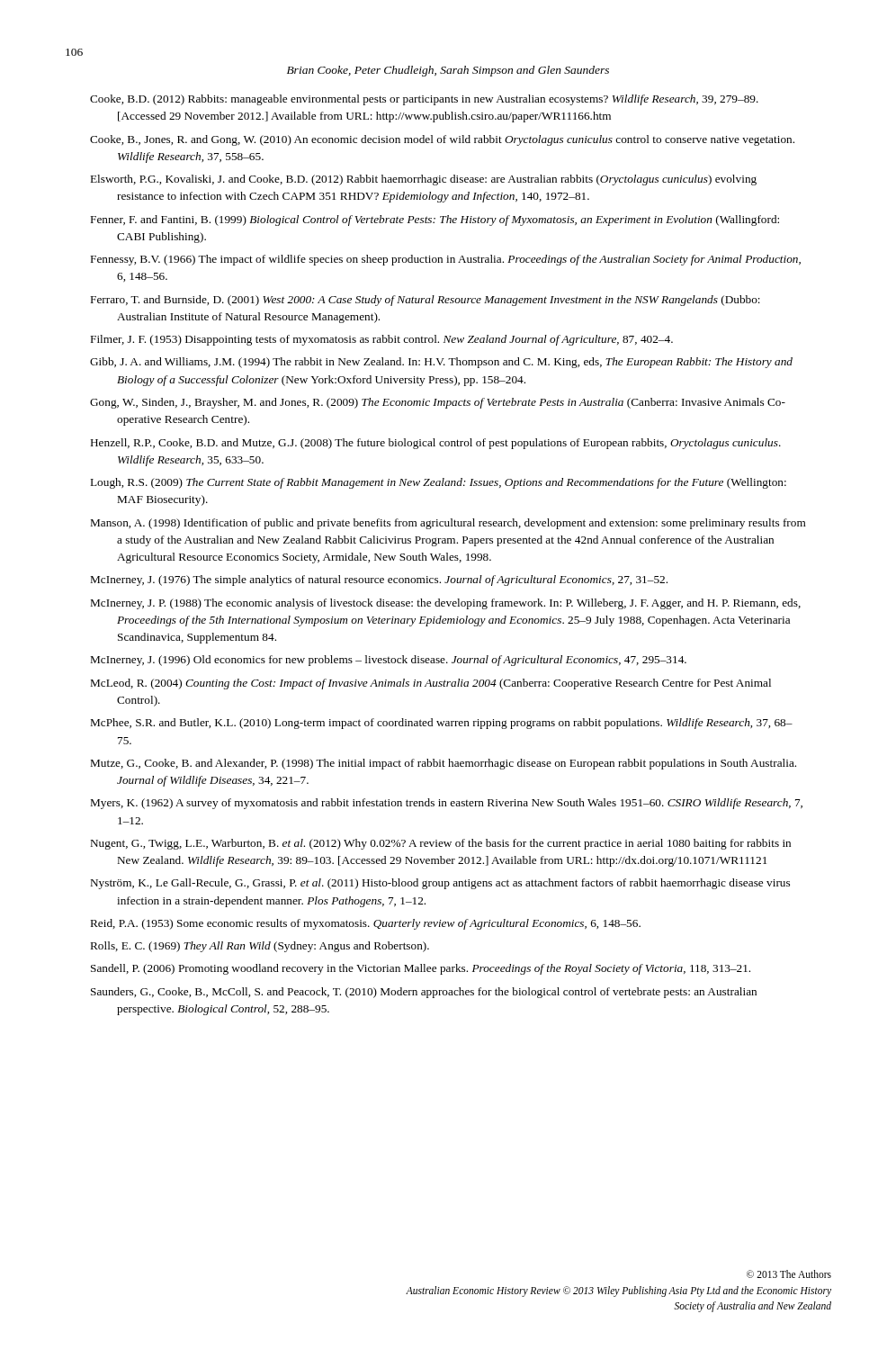The height and width of the screenshot is (1350, 896).
Task: Select the list item that reads "Manson, A. (1998) Identification of public"
Action: (x=448, y=539)
